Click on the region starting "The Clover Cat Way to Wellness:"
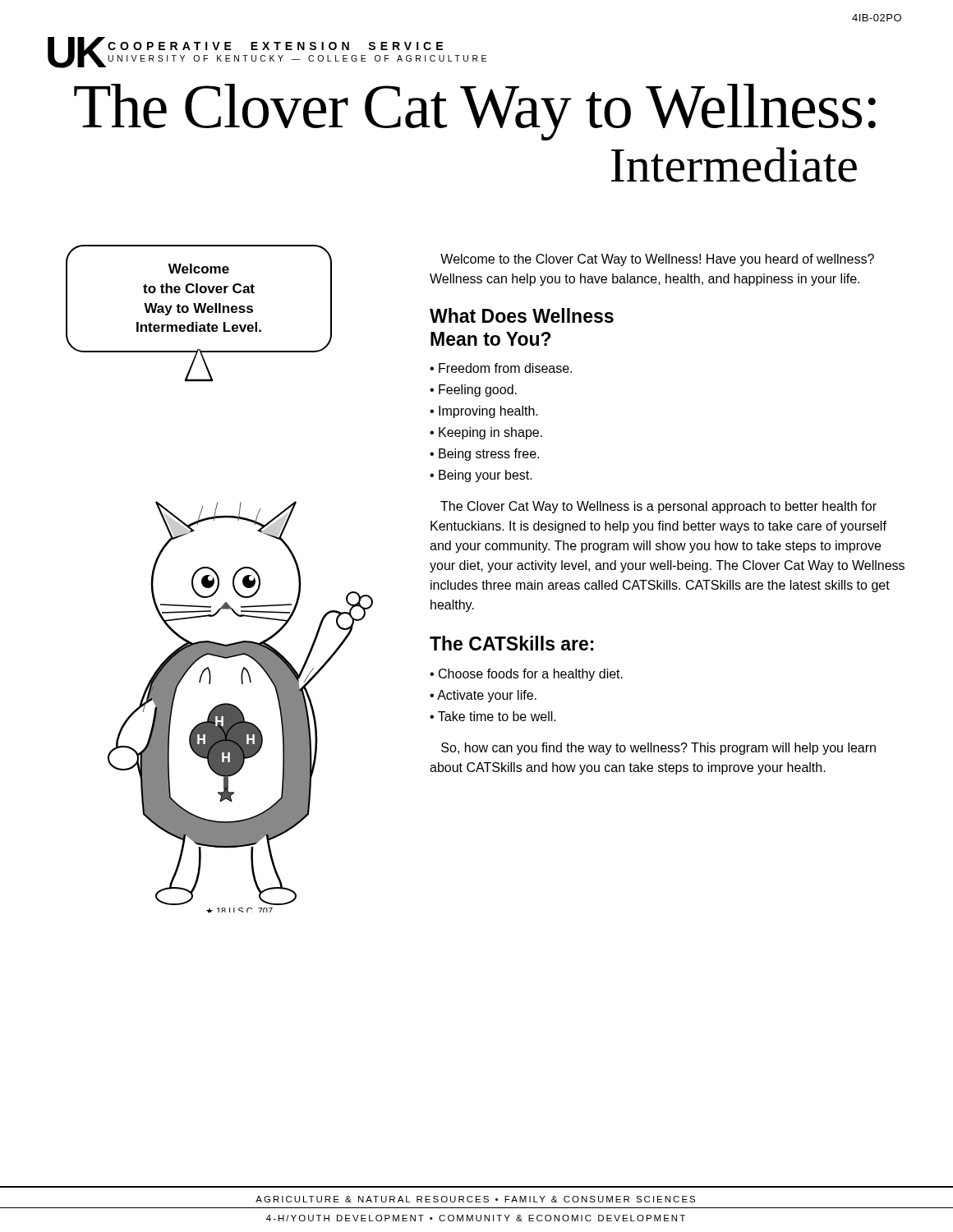This screenshot has width=953, height=1232. [x=476, y=133]
